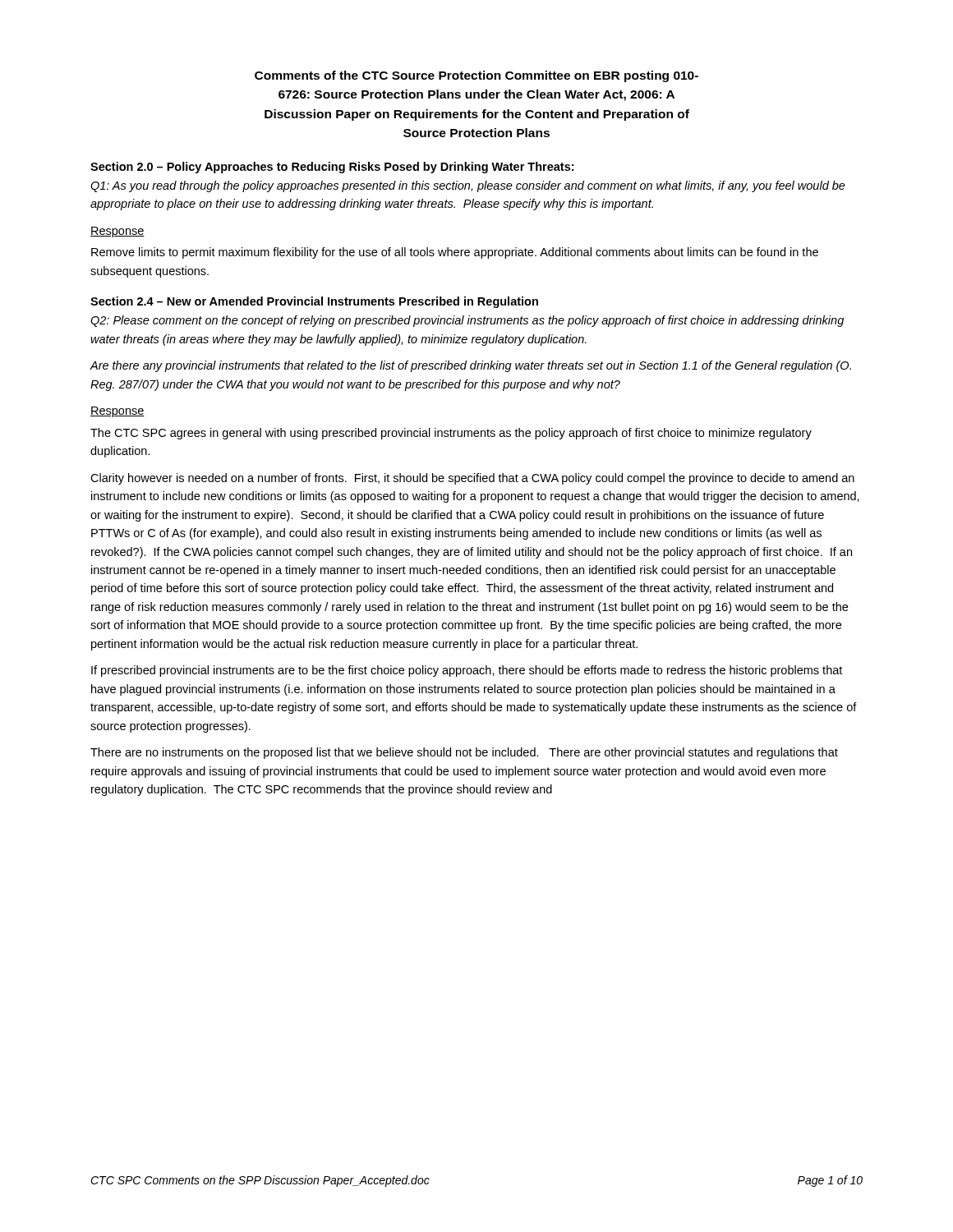The image size is (953, 1232).
Task: Point to the text block starting "Comments of the CTC Source"
Action: 476,104
